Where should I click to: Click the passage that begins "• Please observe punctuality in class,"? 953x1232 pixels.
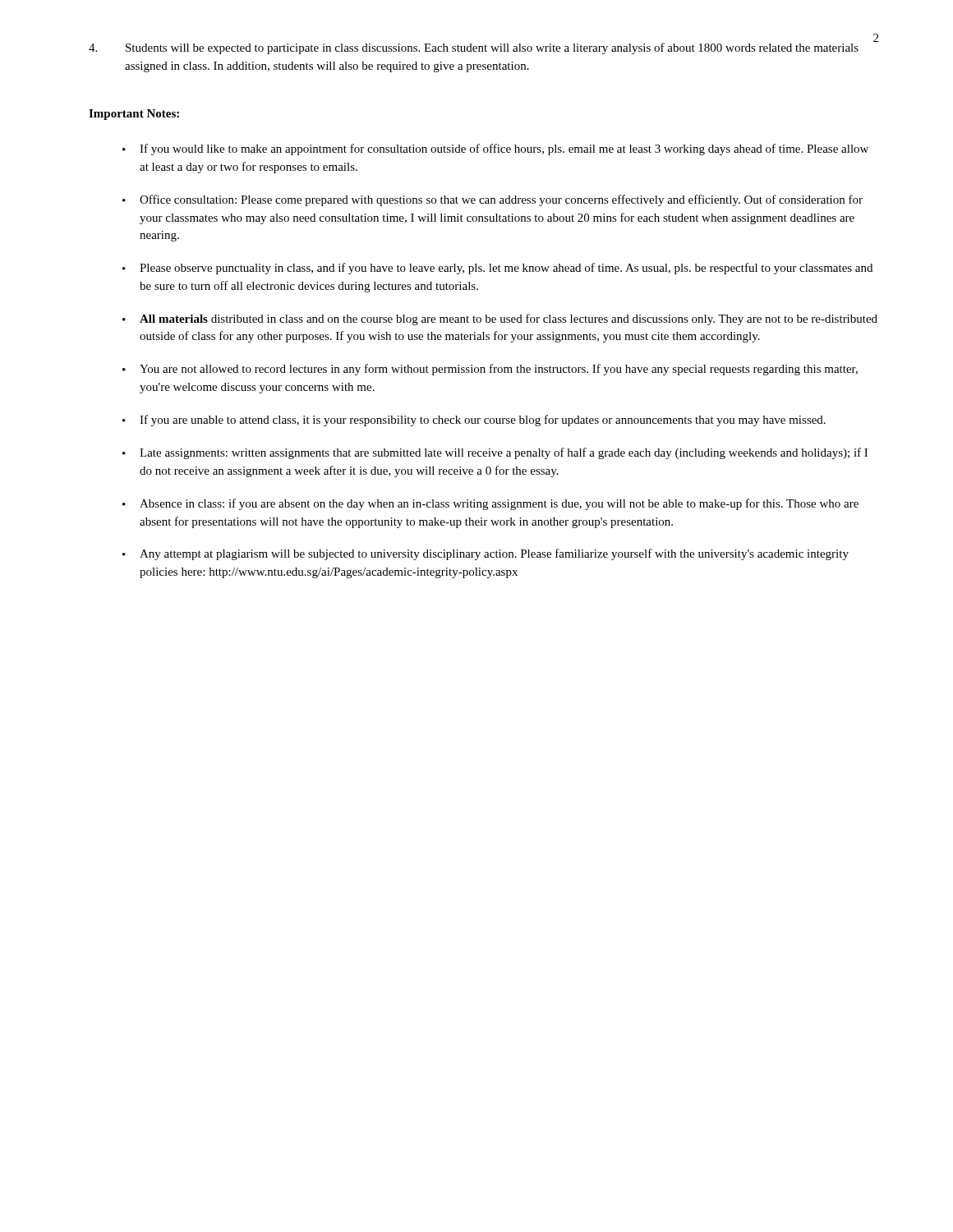(500, 277)
